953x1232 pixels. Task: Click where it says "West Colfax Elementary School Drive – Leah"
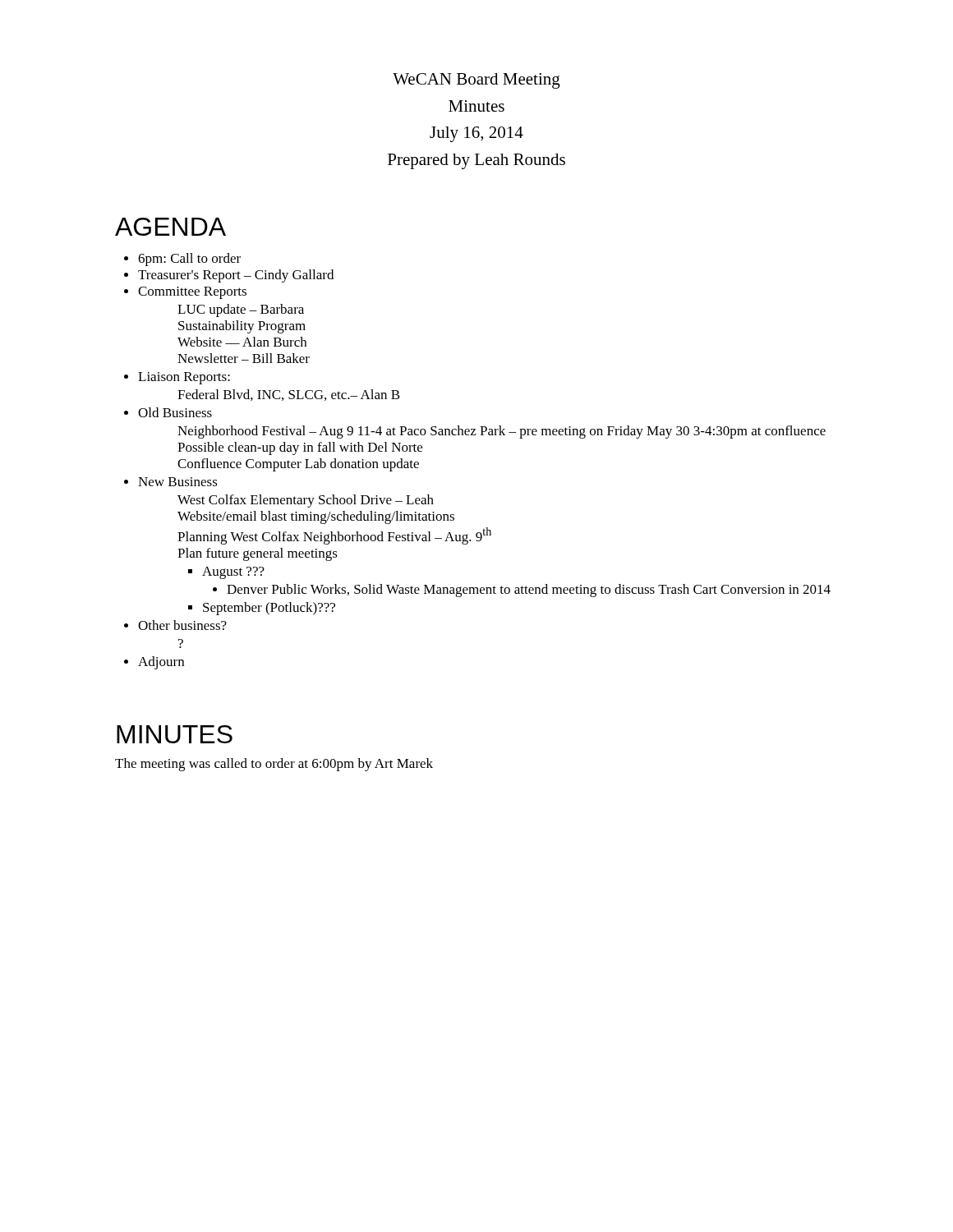pyautogui.click(x=306, y=501)
